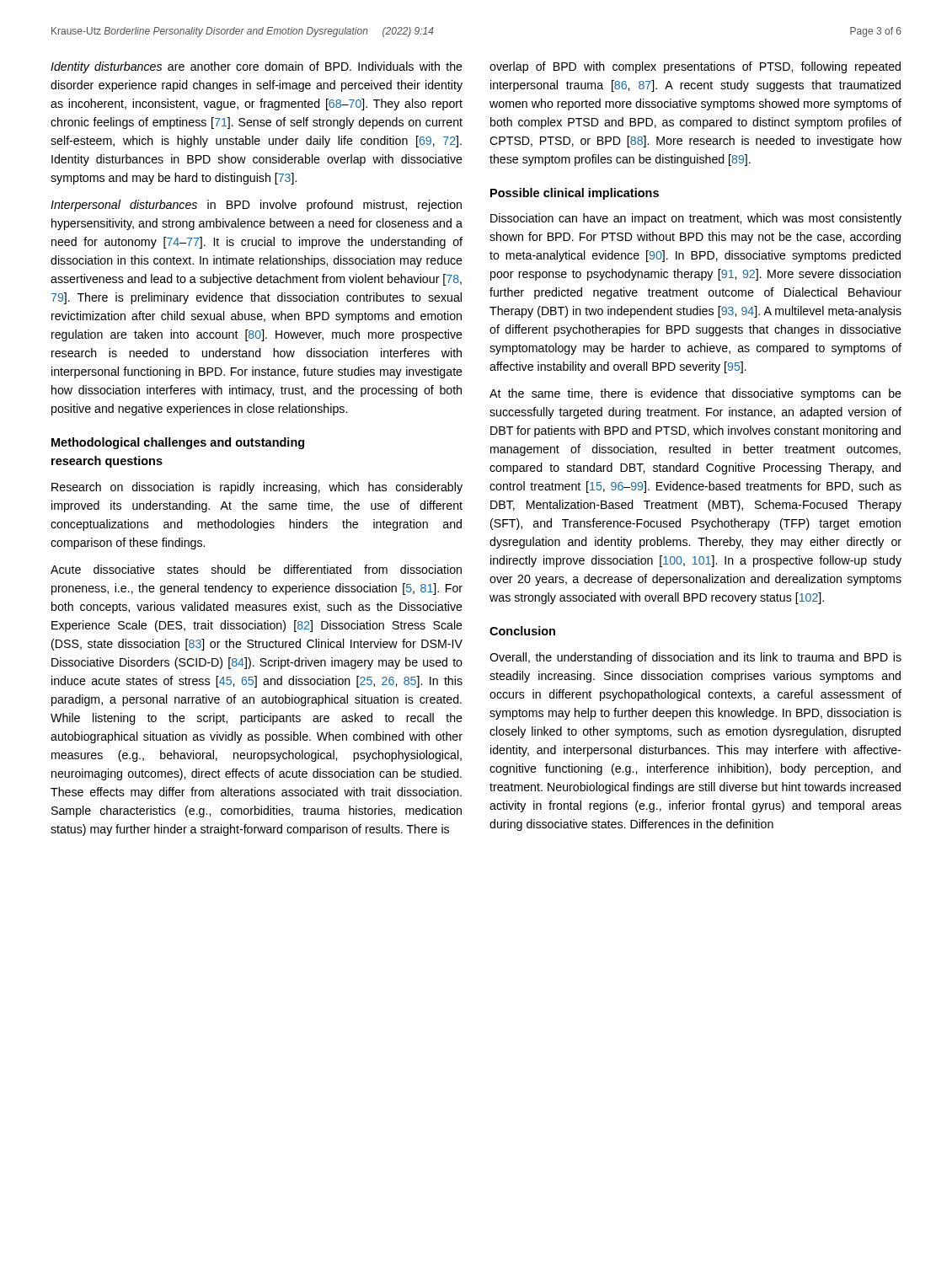Click on the text block with the text "Overall, the understanding of"

(x=695, y=741)
